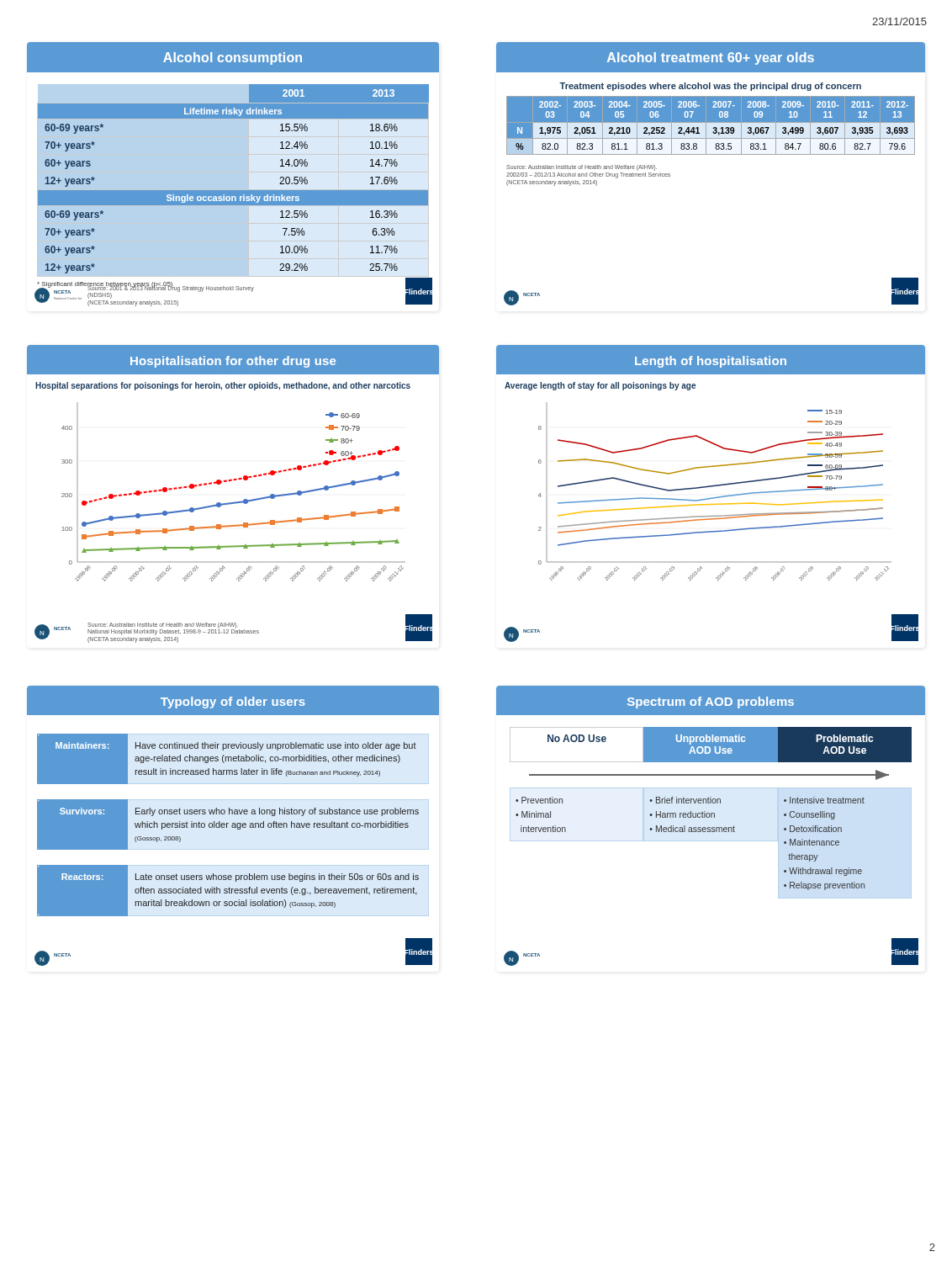
Task: Where is the passage that starts "Average length of stay for all poisonings by"?
Action: click(600, 386)
